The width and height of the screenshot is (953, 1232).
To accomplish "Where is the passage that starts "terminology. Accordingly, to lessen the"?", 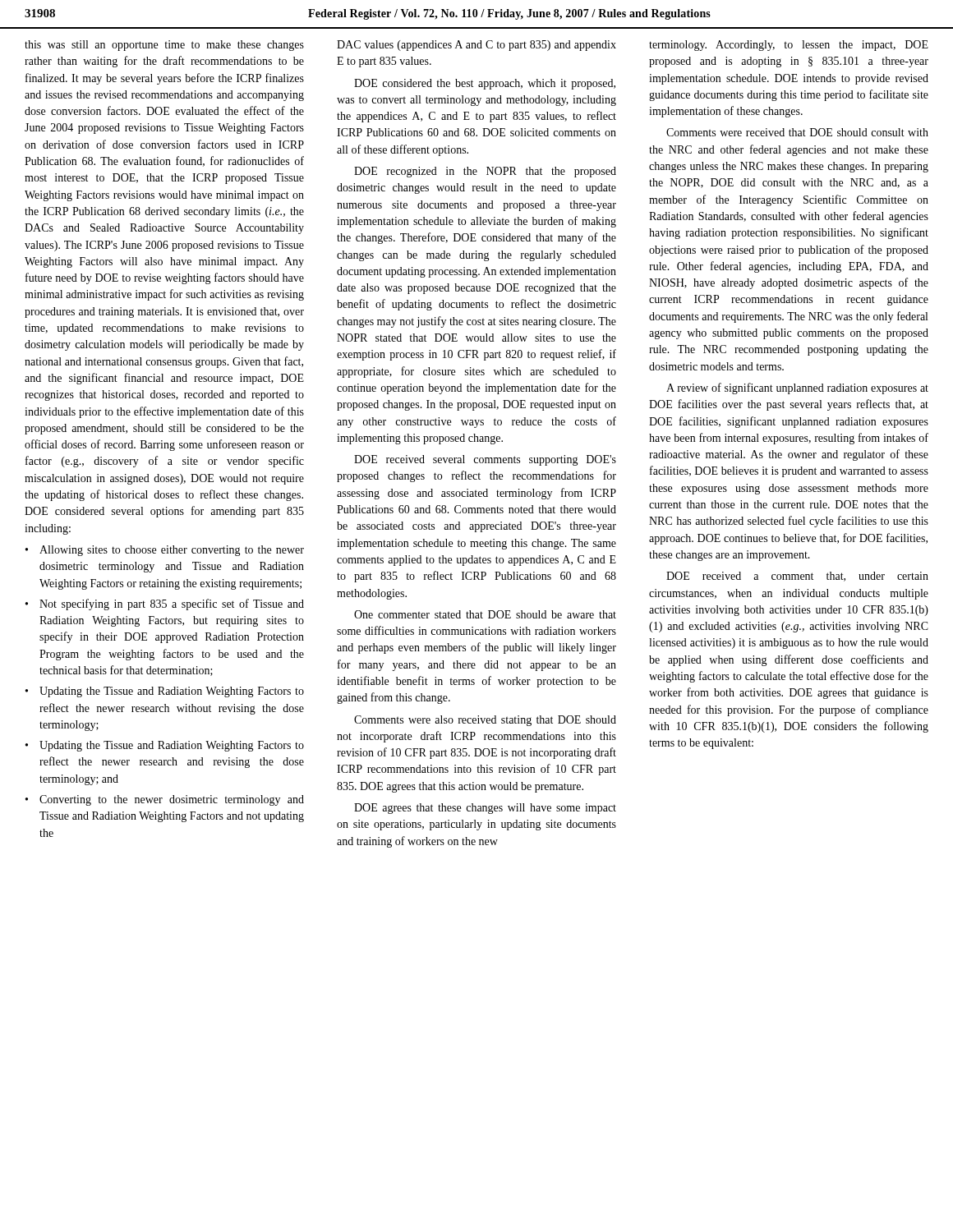I will point(789,394).
